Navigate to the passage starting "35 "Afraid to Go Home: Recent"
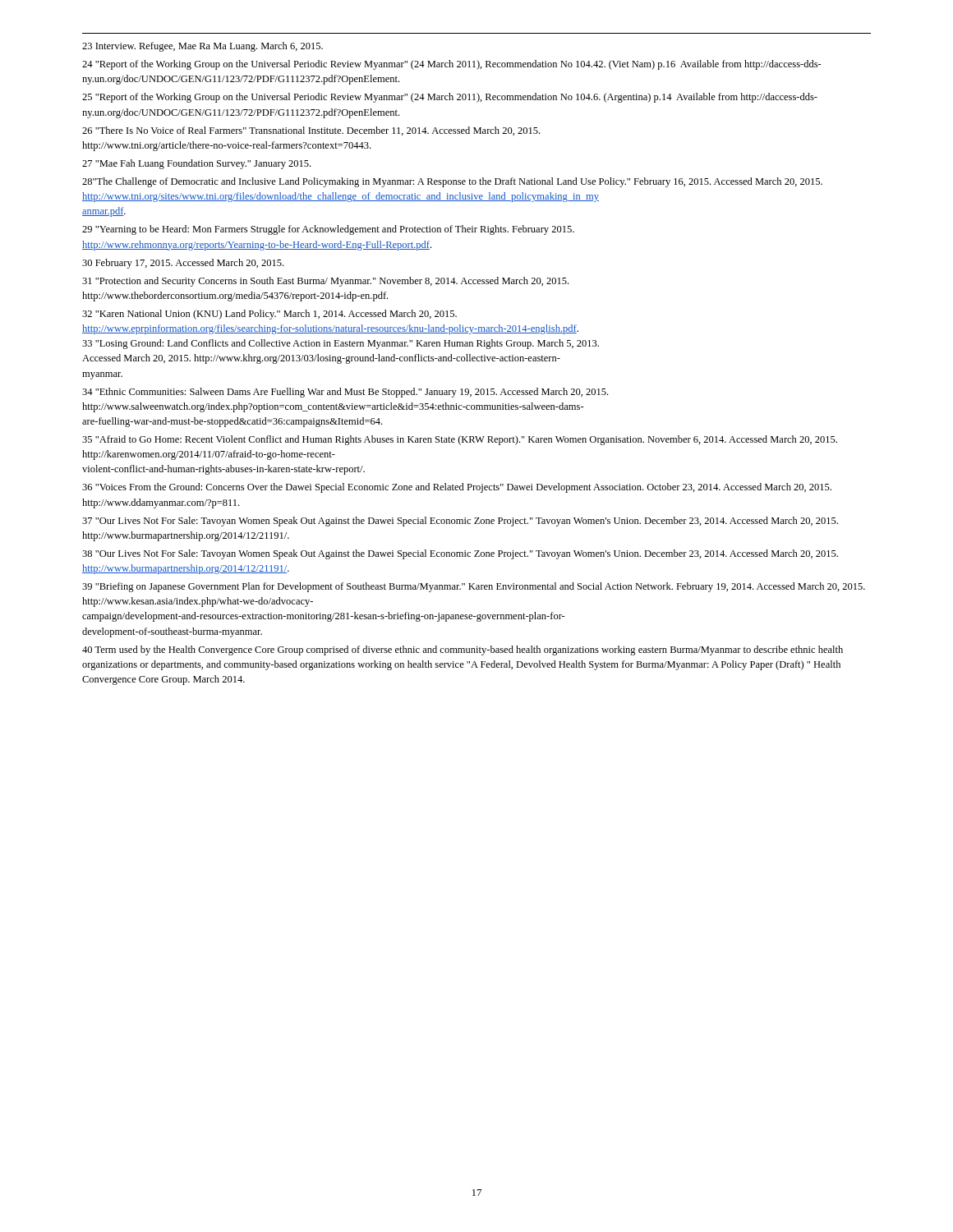This screenshot has height=1232, width=953. tap(460, 454)
